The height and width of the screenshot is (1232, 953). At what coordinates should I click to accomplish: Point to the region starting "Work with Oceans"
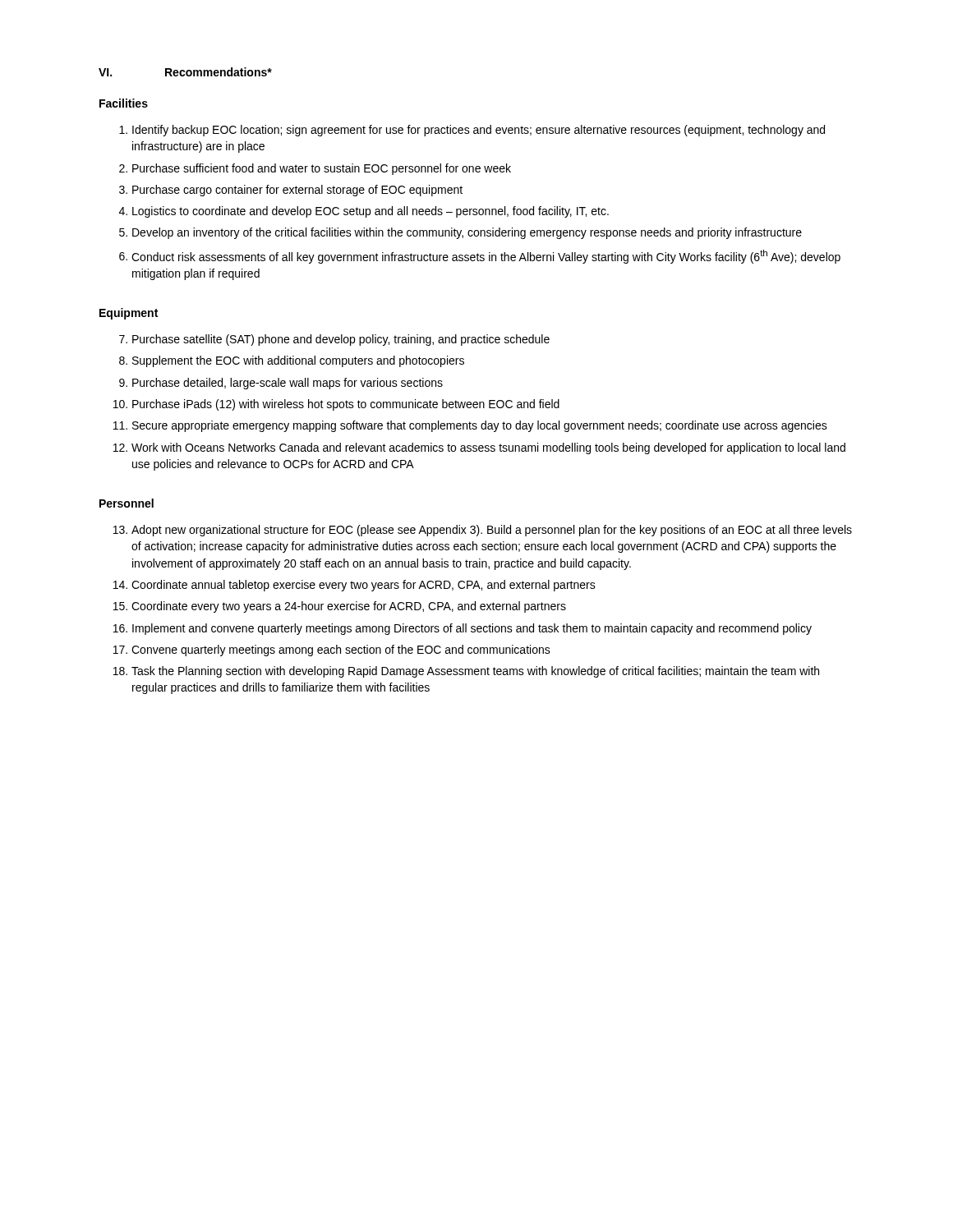(489, 456)
